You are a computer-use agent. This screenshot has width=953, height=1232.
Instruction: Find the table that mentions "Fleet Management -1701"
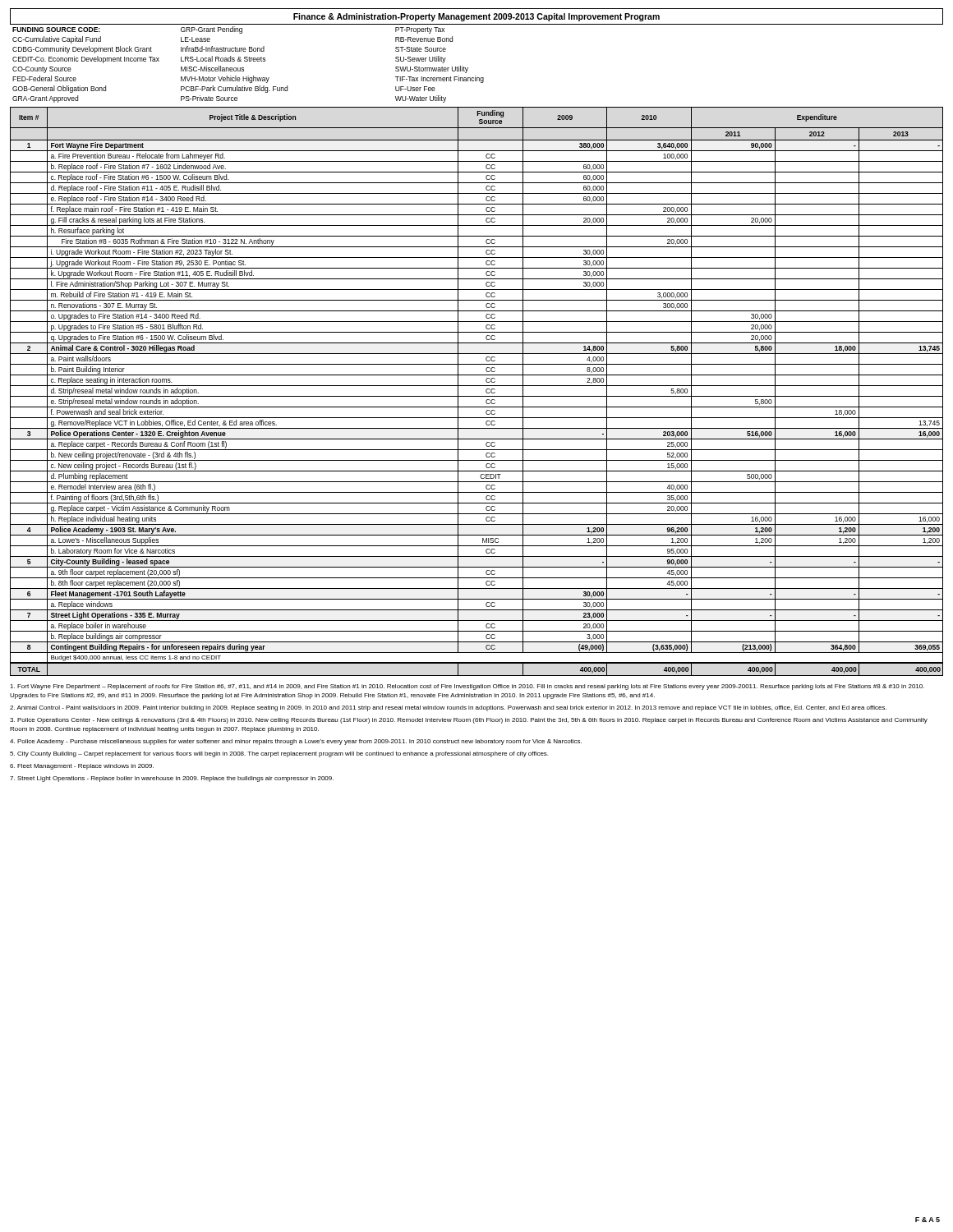click(476, 391)
